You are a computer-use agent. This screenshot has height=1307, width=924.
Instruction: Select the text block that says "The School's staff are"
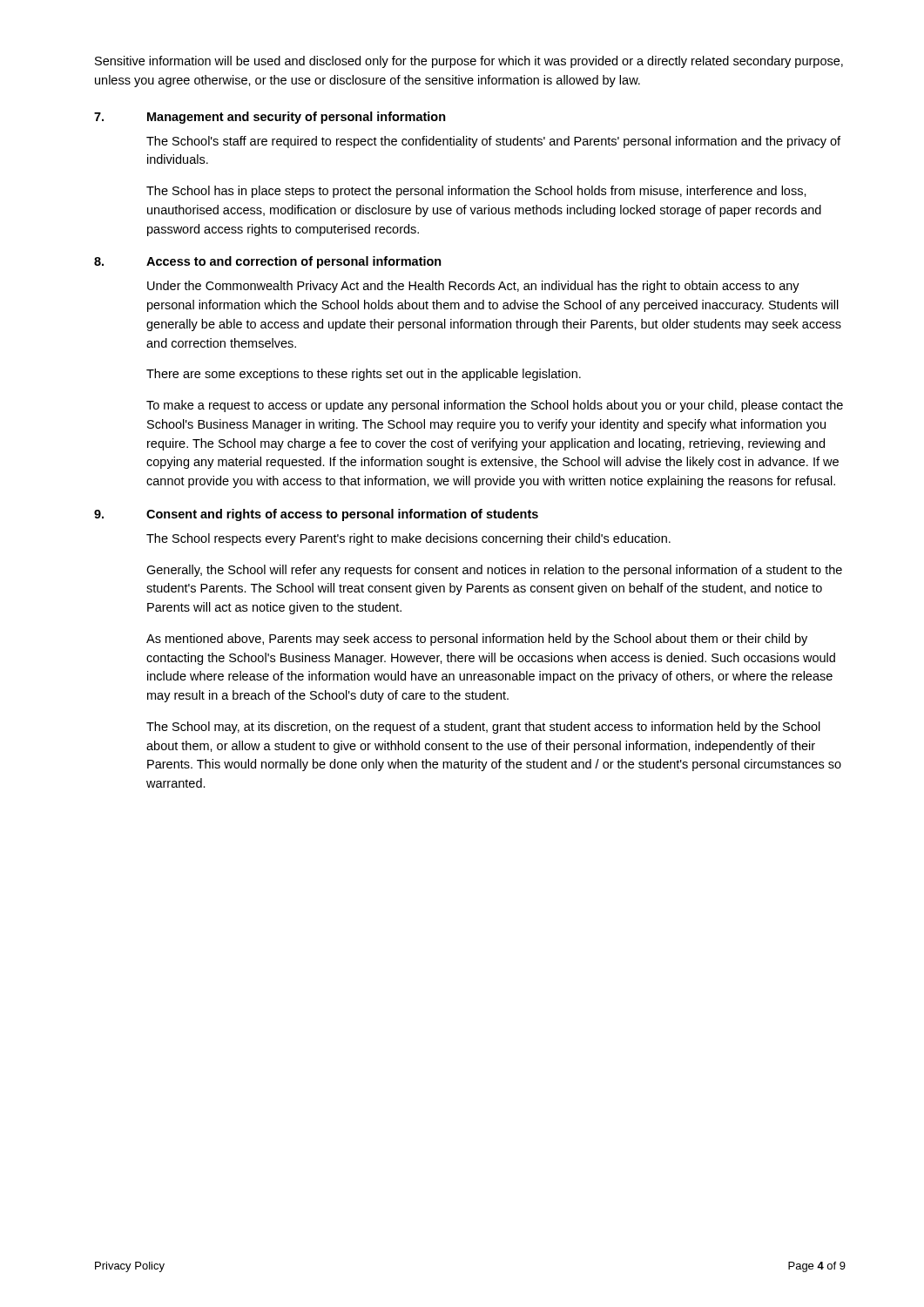pyautogui.click(x=493, y=150)
